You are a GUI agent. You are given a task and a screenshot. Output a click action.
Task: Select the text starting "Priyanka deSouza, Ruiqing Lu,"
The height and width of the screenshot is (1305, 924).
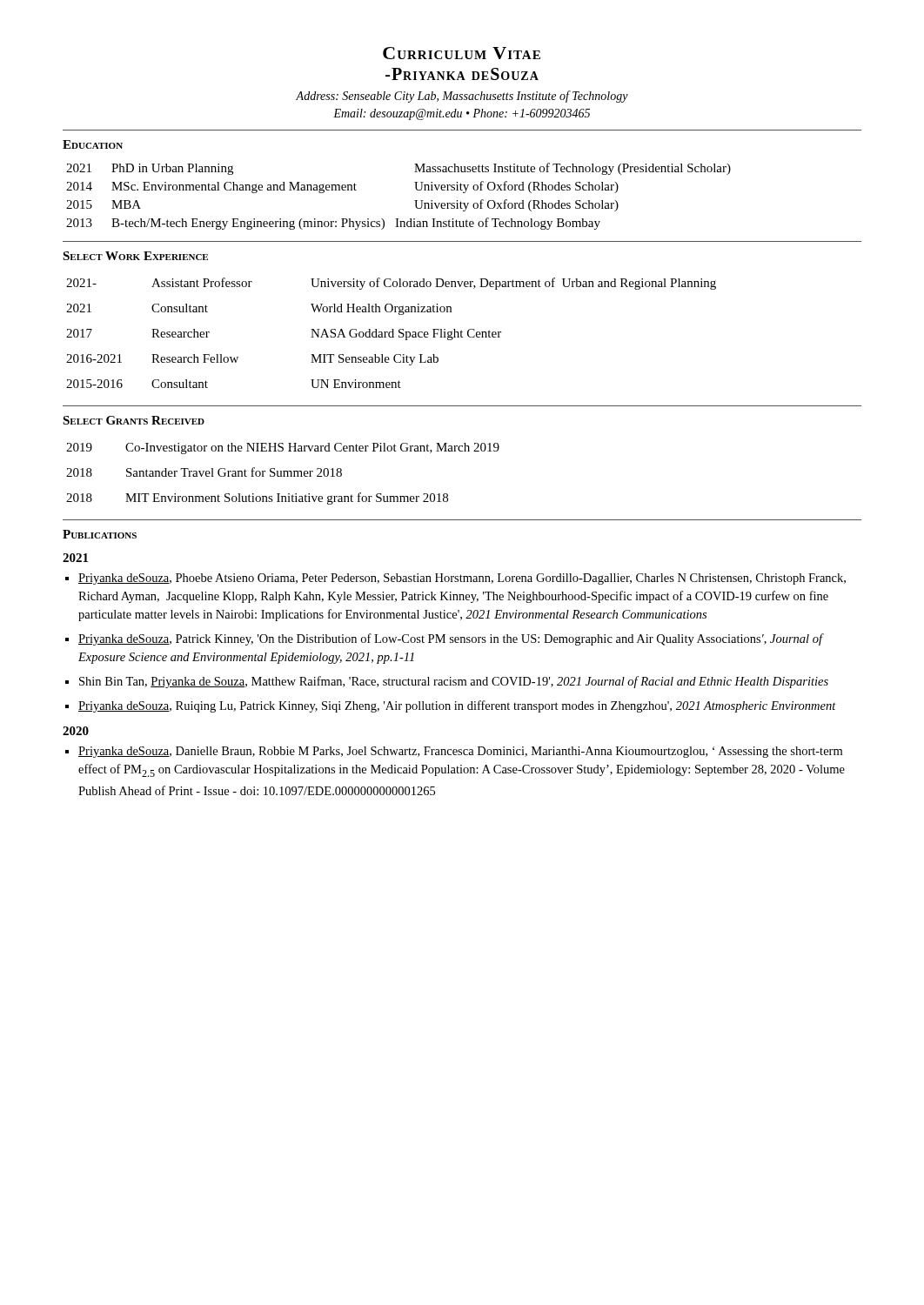pyautogui.click(x=457, y=706)
